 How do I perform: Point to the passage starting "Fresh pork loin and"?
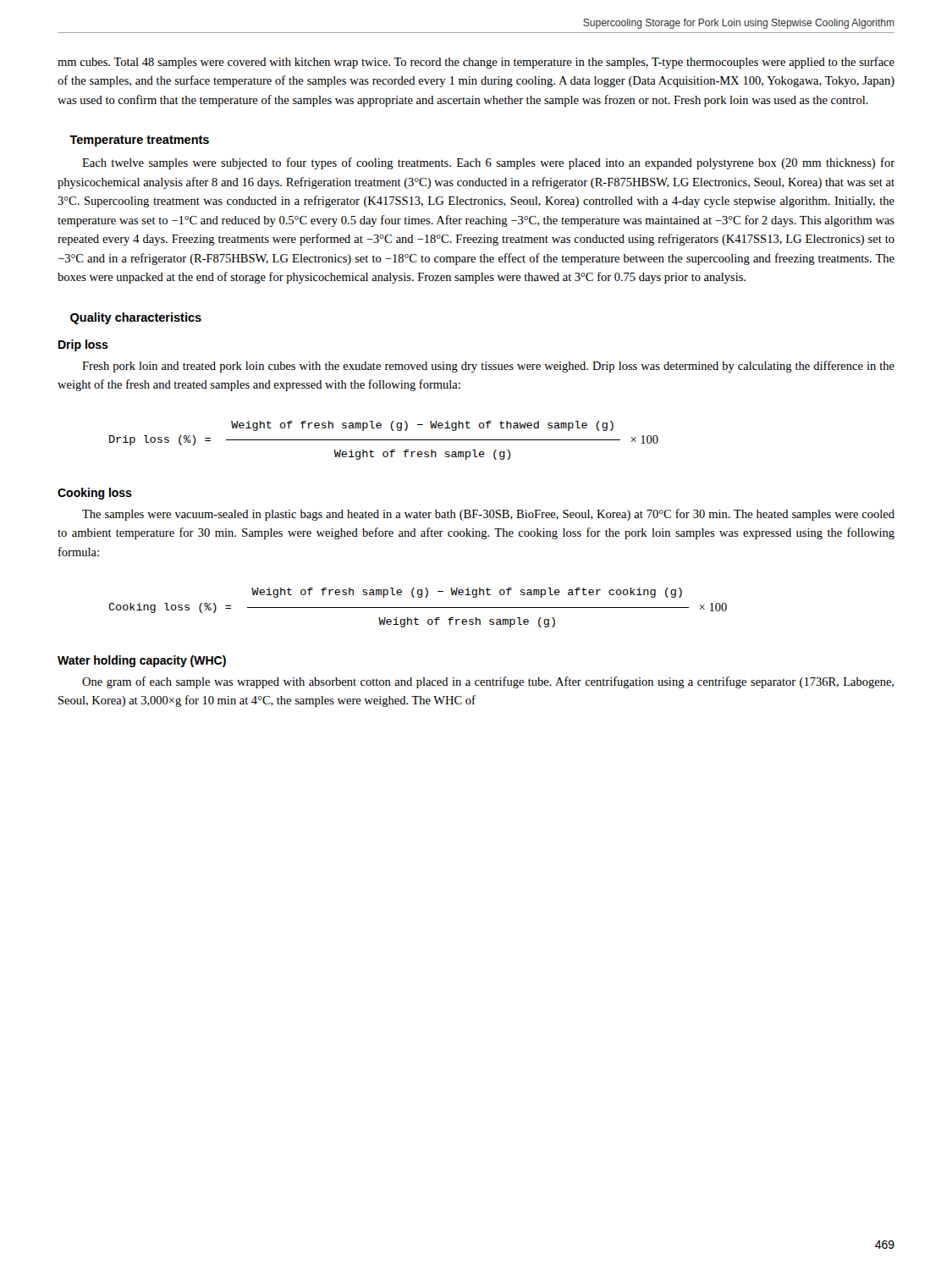point(476,375)
